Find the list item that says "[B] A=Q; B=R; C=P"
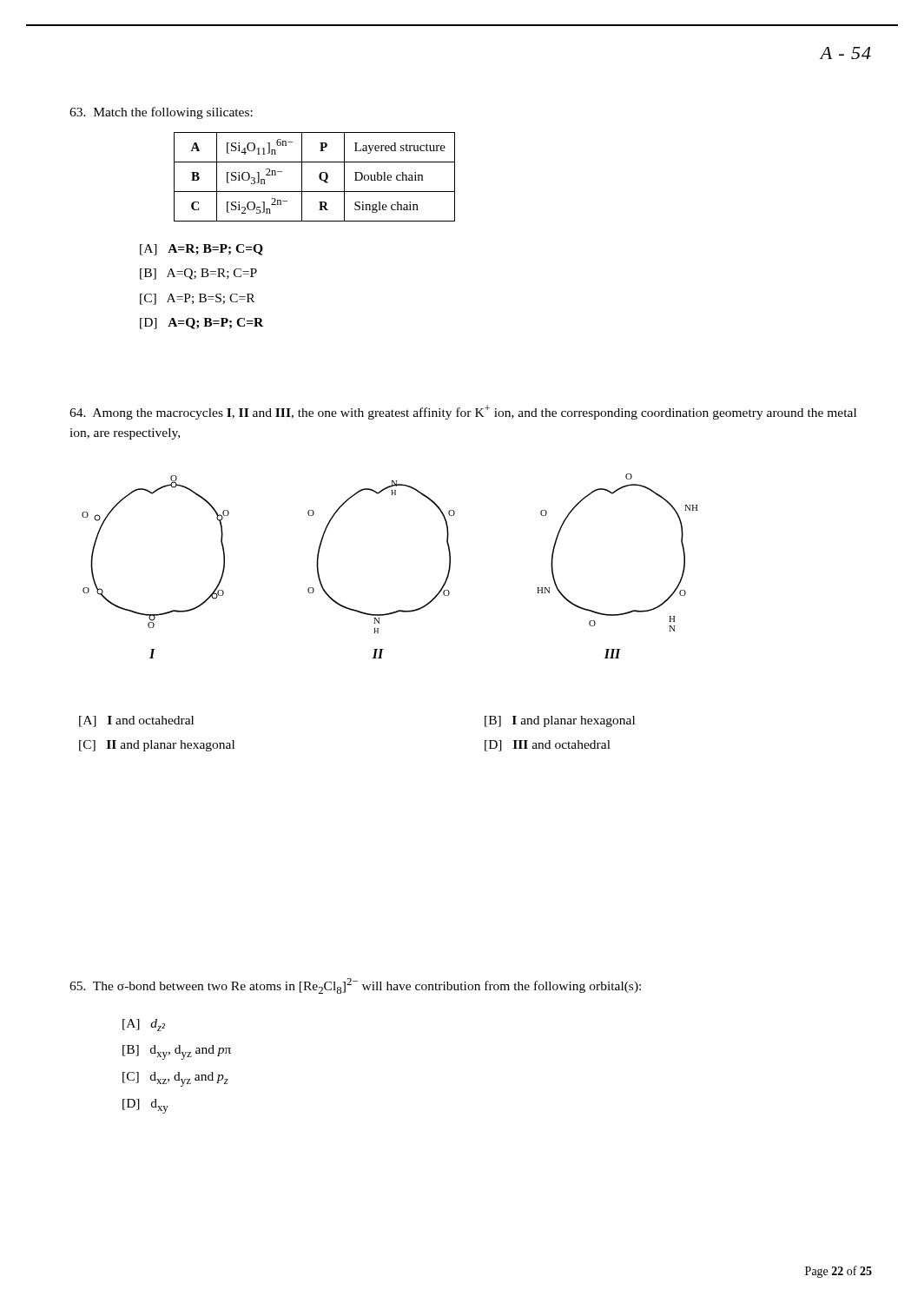This screenshot has height=1303, width=924. coord(198,273)
